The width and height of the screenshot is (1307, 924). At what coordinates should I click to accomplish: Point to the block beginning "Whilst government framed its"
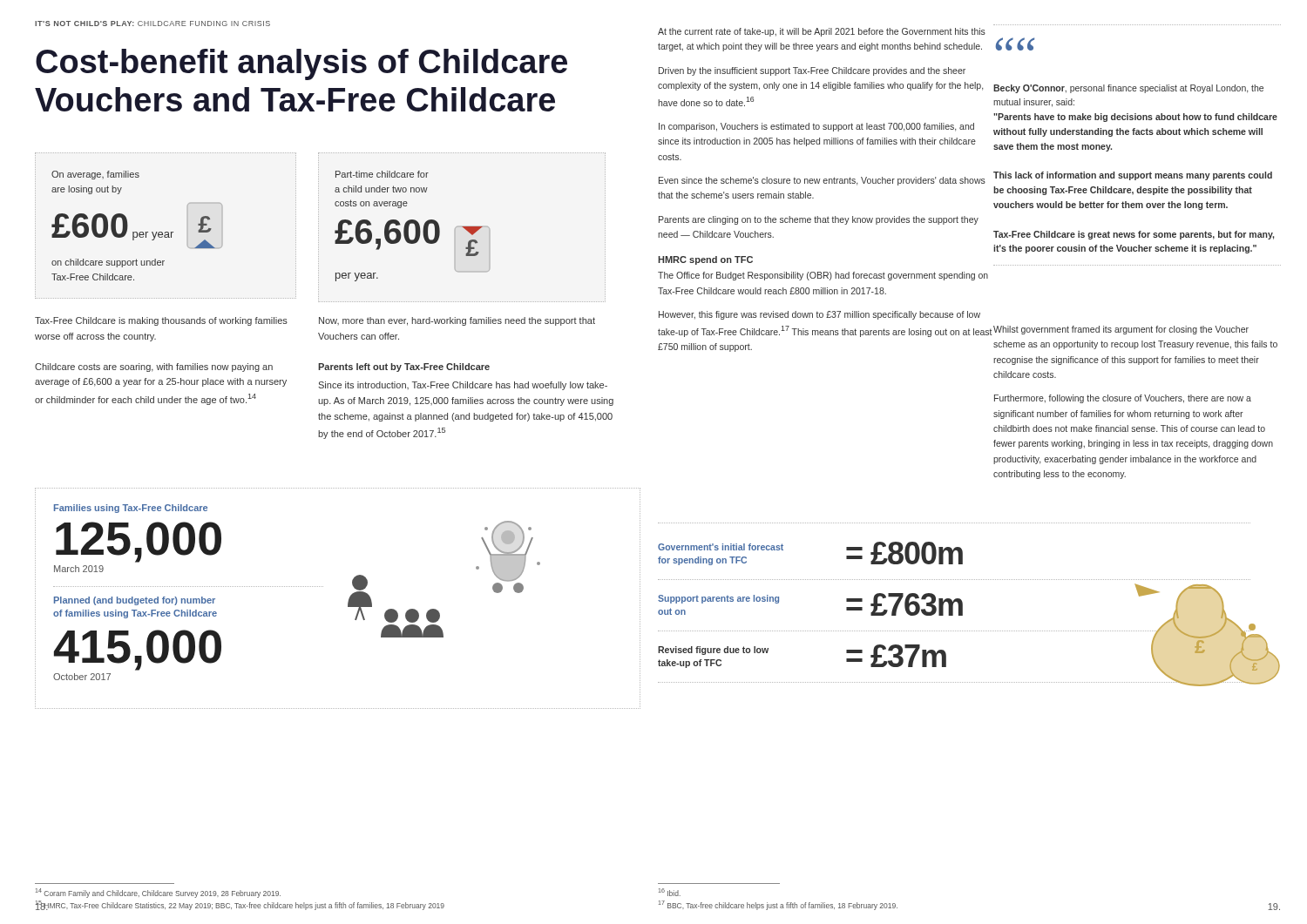tap(1135, 352)
